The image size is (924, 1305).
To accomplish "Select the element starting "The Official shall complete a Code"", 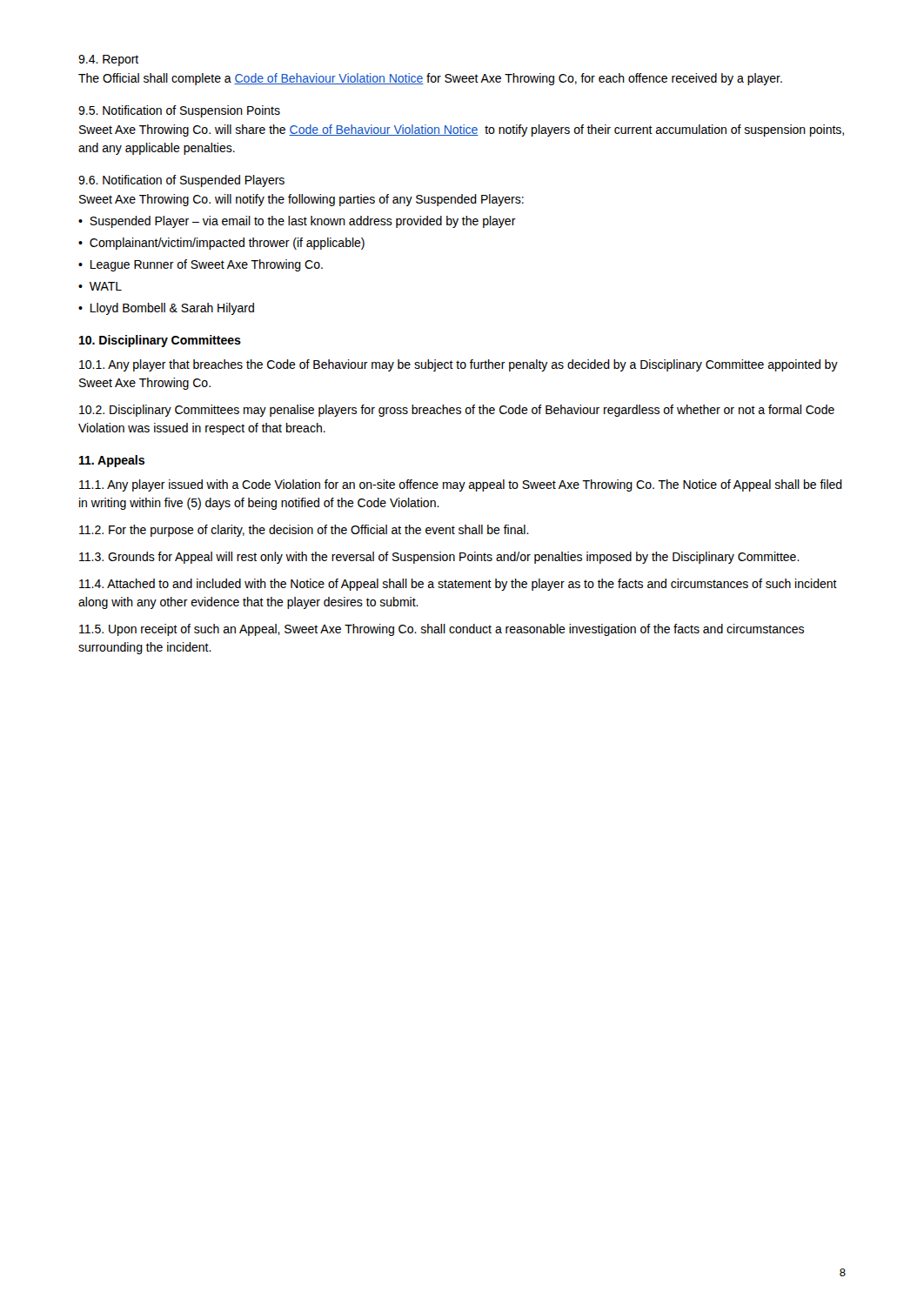I will pos(431,78).
